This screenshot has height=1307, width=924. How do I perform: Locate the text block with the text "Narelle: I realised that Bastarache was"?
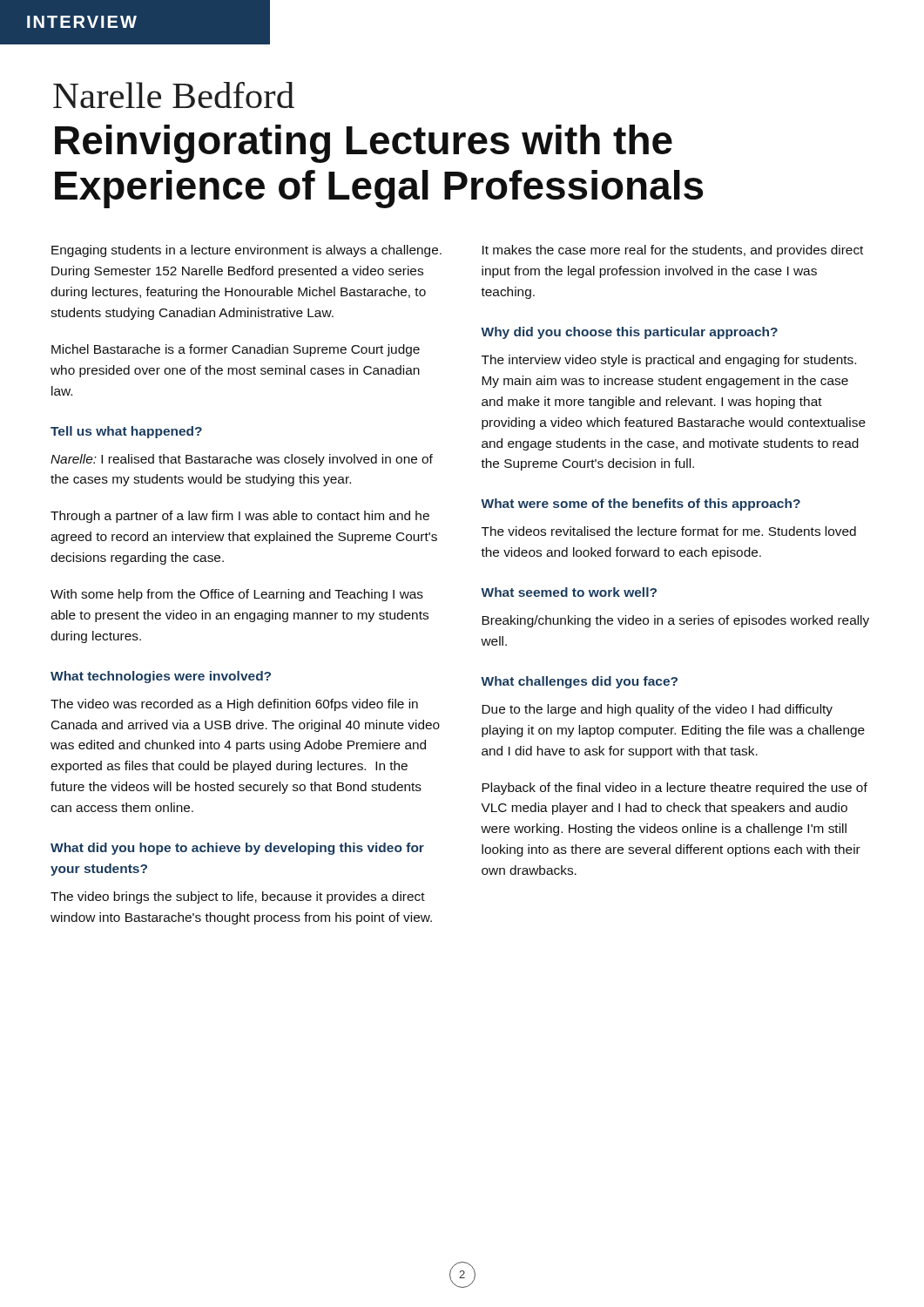coord(242,469)
